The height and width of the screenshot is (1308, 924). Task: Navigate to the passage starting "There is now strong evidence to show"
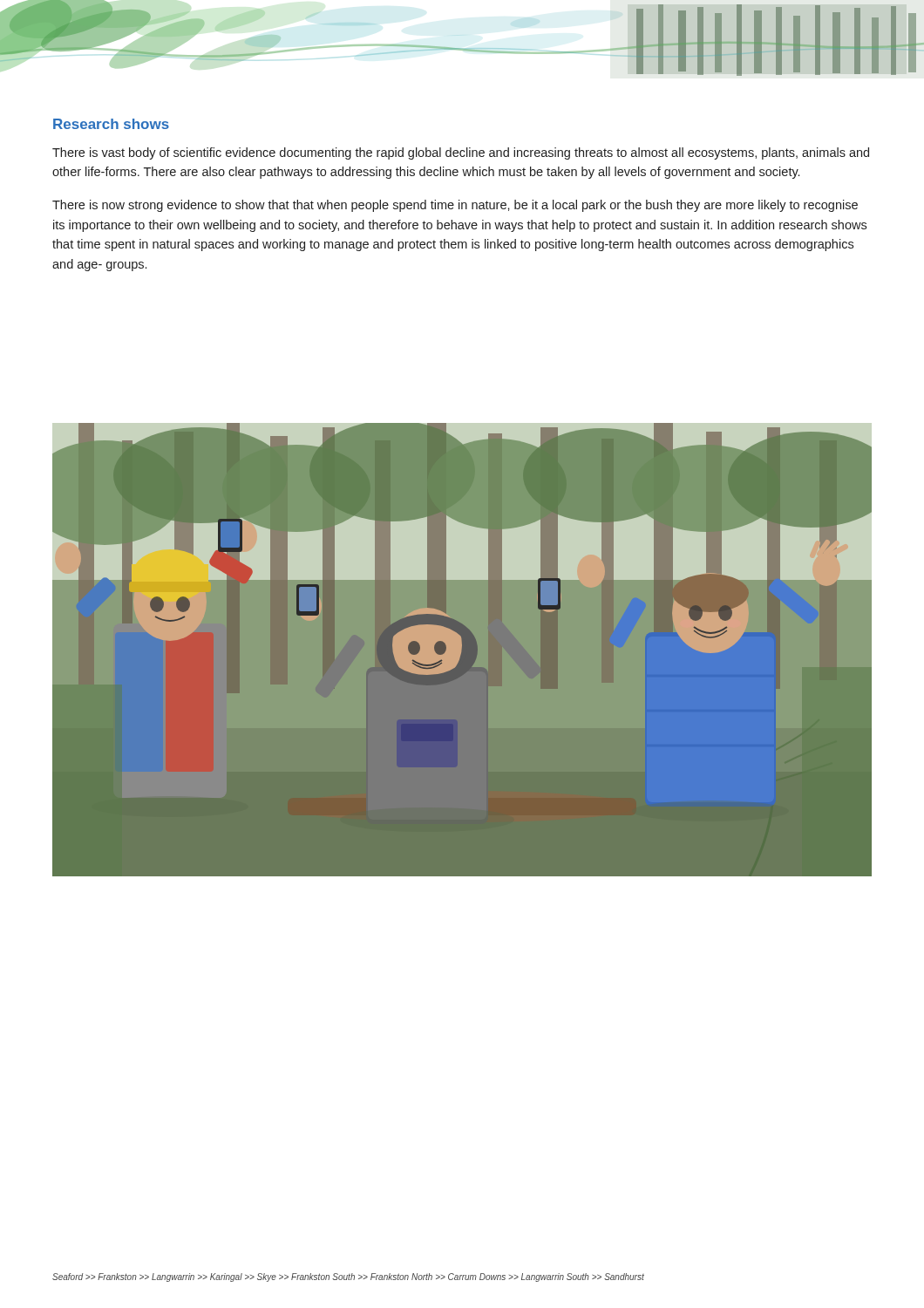point(460,235)
